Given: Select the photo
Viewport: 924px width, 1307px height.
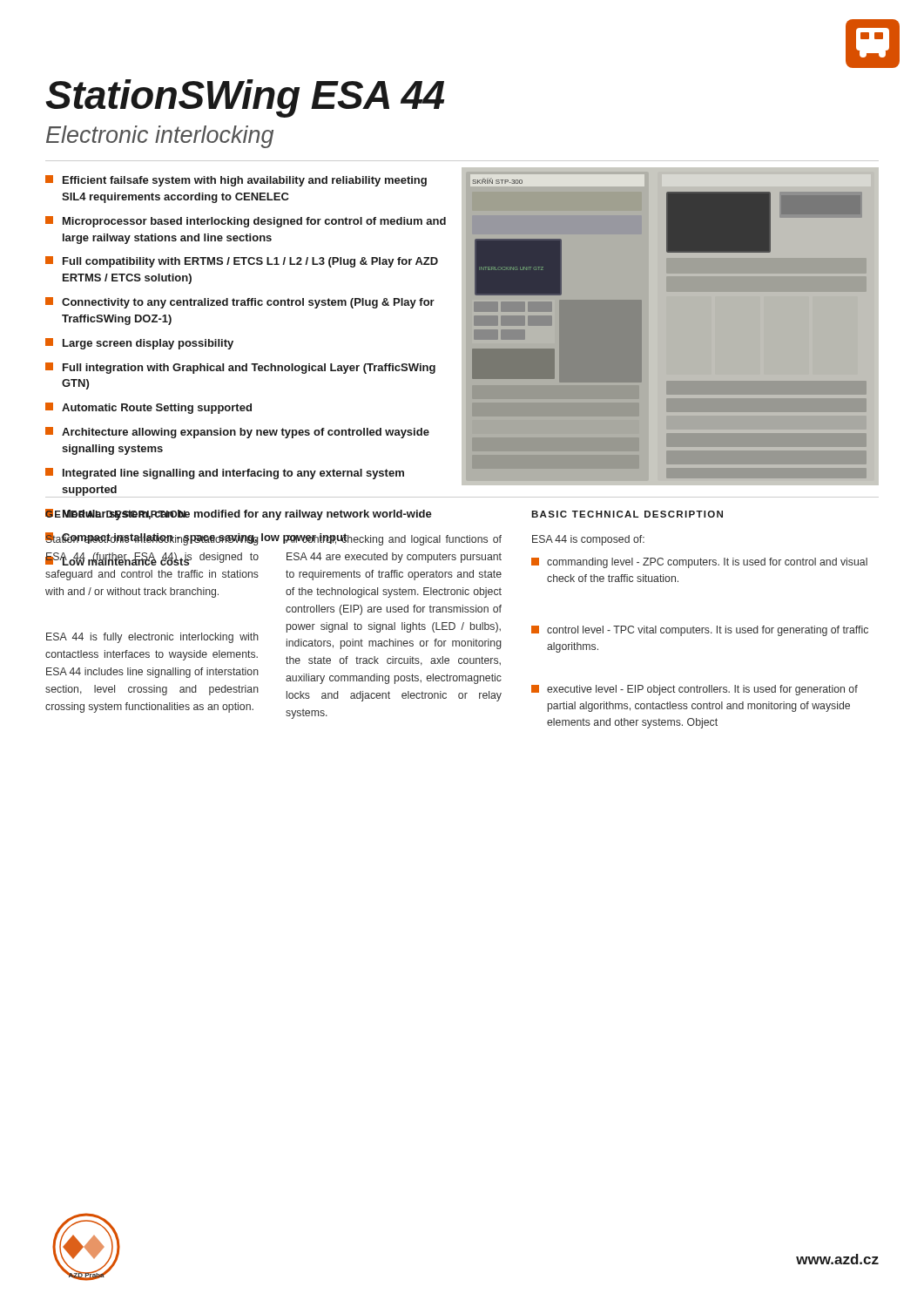Looking at the screenshot, I should 670,326.
